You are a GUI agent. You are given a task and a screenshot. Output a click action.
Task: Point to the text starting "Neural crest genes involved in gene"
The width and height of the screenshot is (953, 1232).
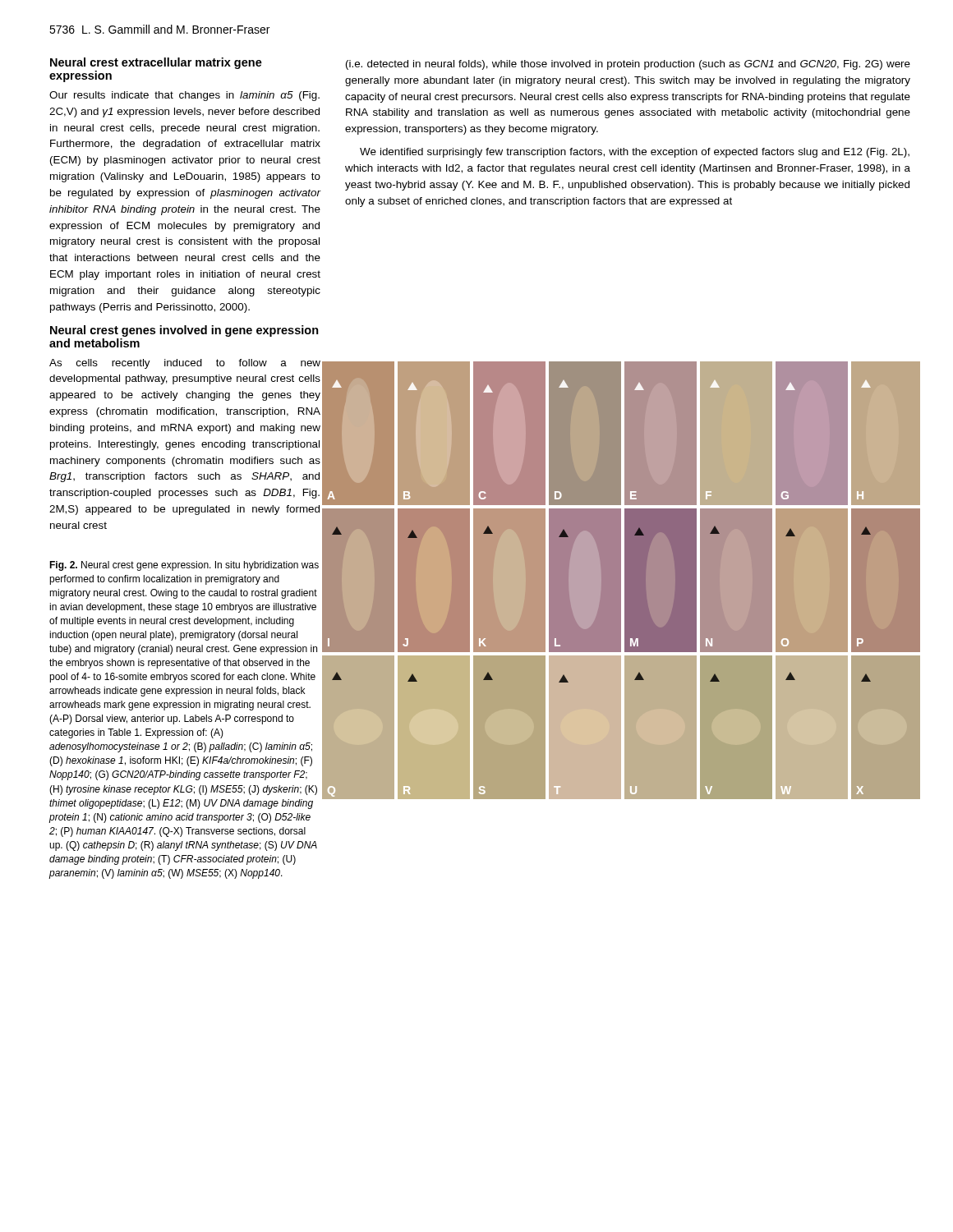coord(184,336)
